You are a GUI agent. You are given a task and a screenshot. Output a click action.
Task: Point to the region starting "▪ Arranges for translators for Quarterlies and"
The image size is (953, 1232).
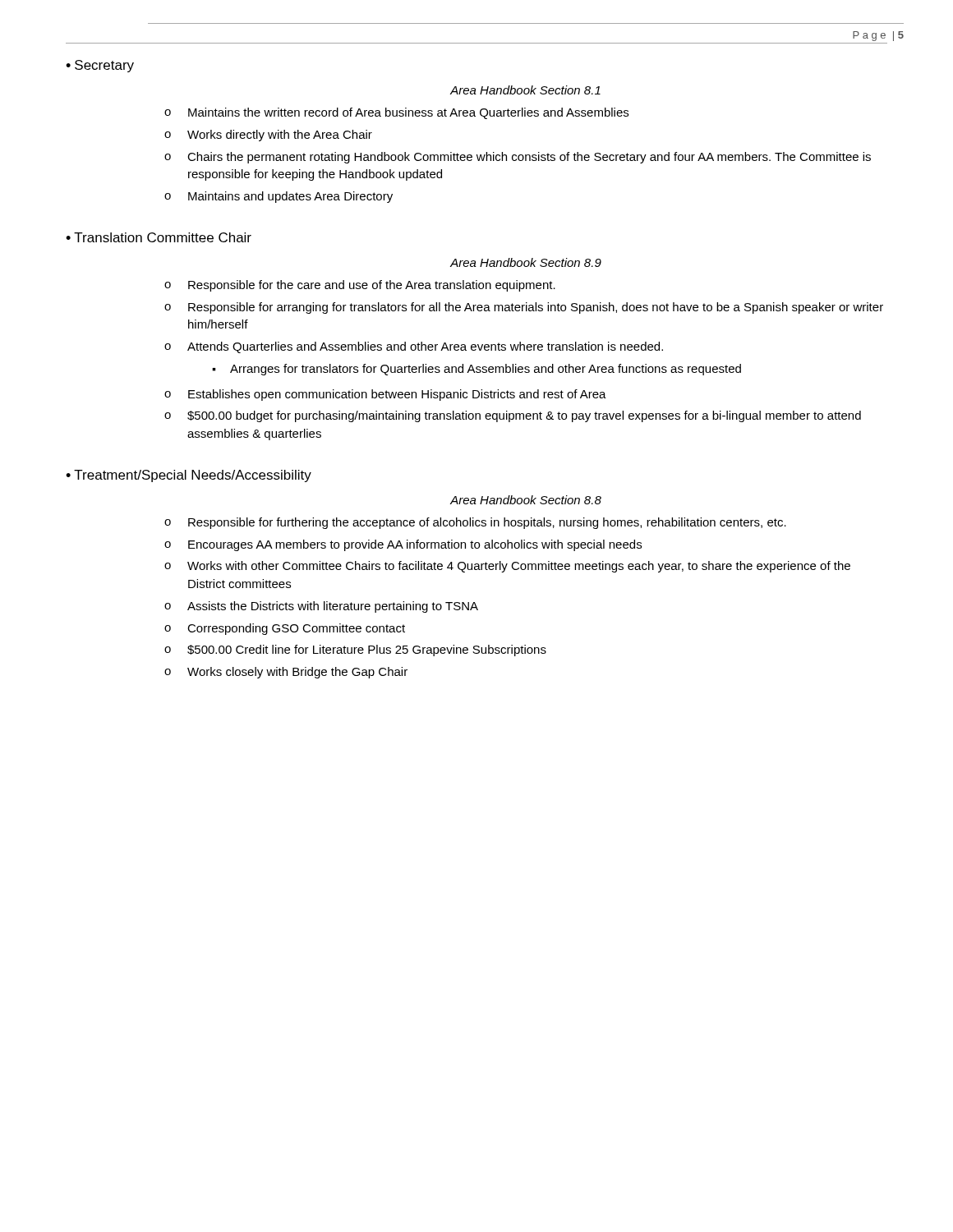click(550, 368)
